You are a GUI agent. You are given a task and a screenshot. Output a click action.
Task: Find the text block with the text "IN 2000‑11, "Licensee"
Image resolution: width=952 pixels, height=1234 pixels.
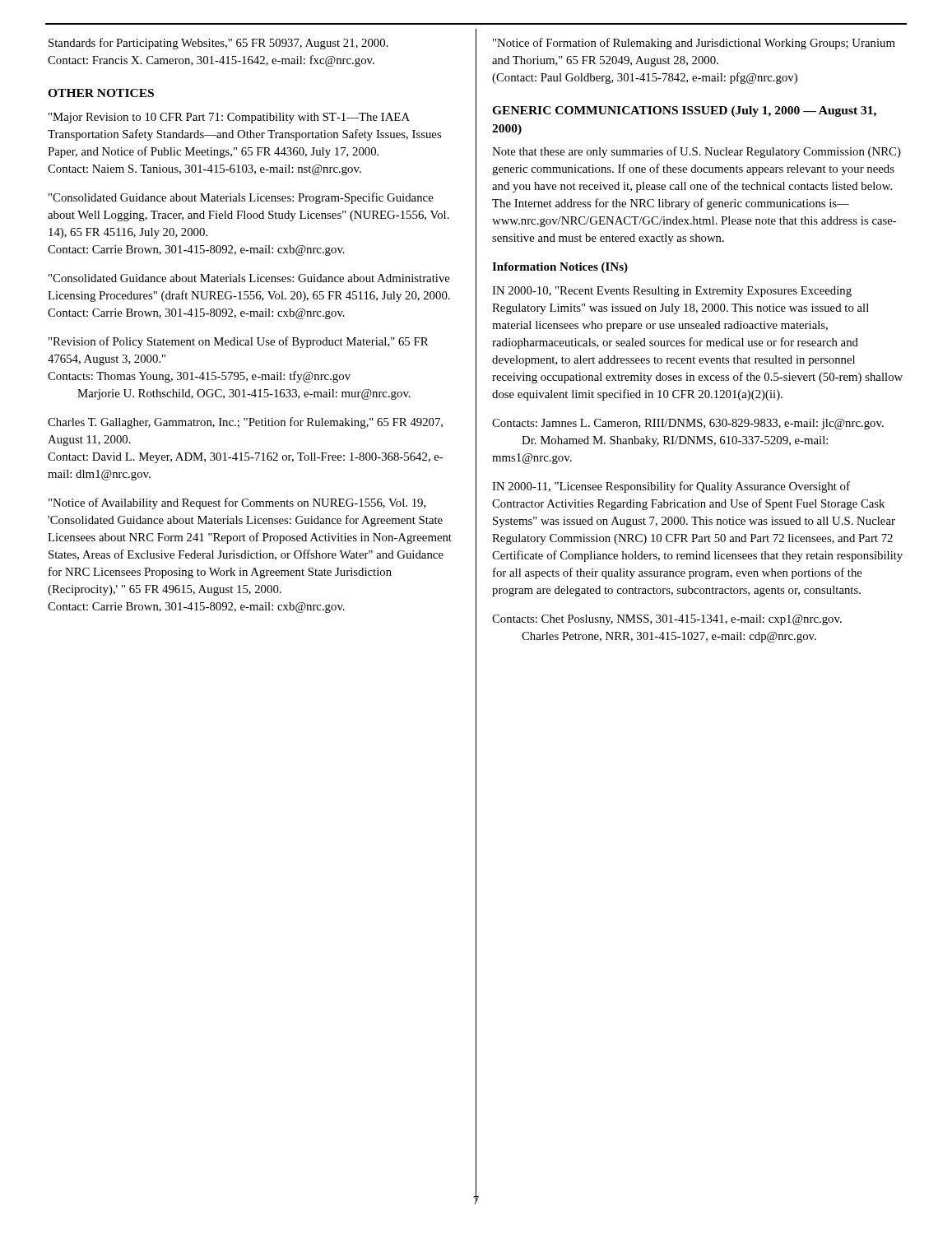point(697,538)
